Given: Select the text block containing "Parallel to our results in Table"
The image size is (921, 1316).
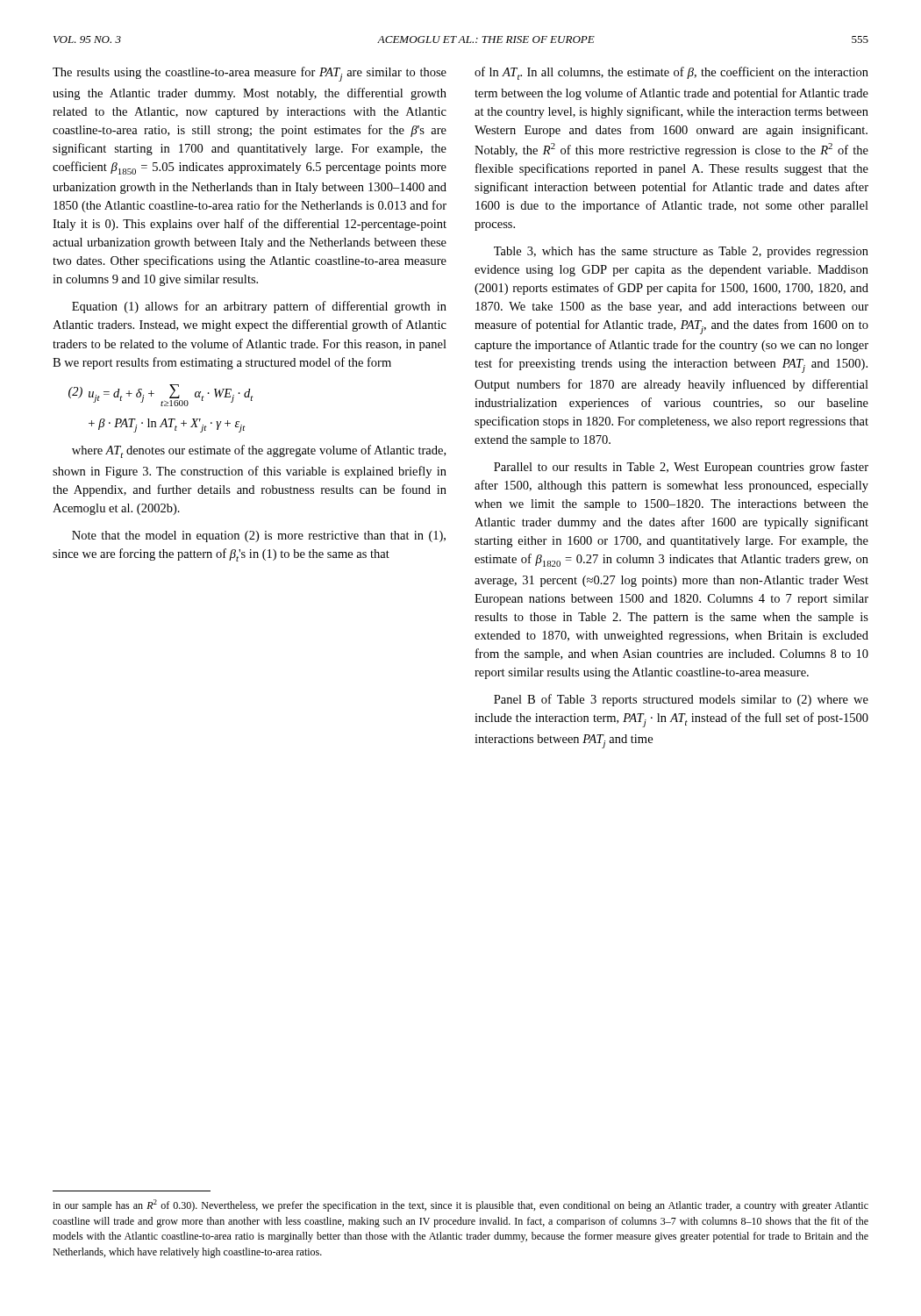Looking at the screenshot, I should click(671, 570).
